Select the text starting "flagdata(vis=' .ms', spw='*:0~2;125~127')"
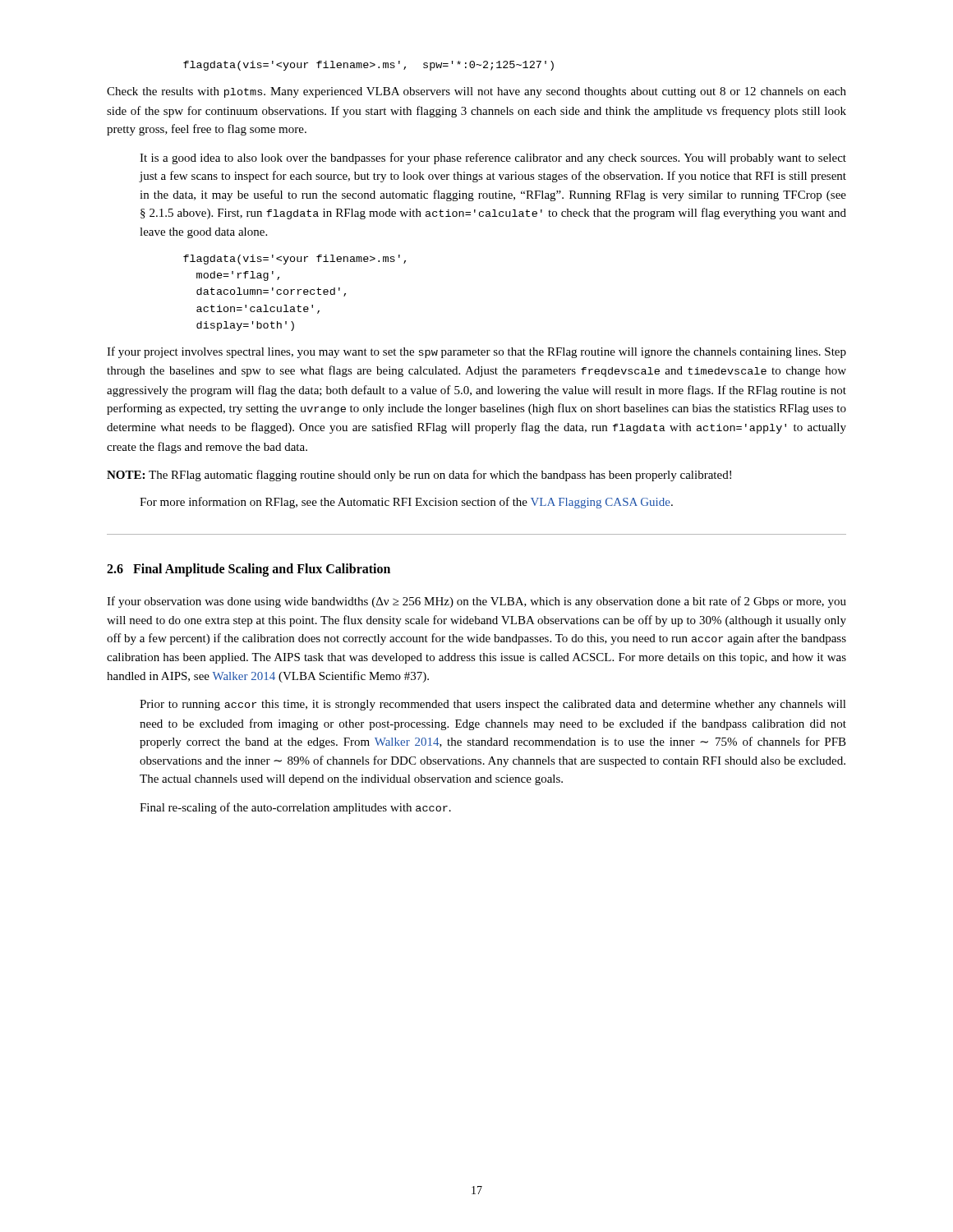 [501, 66]
